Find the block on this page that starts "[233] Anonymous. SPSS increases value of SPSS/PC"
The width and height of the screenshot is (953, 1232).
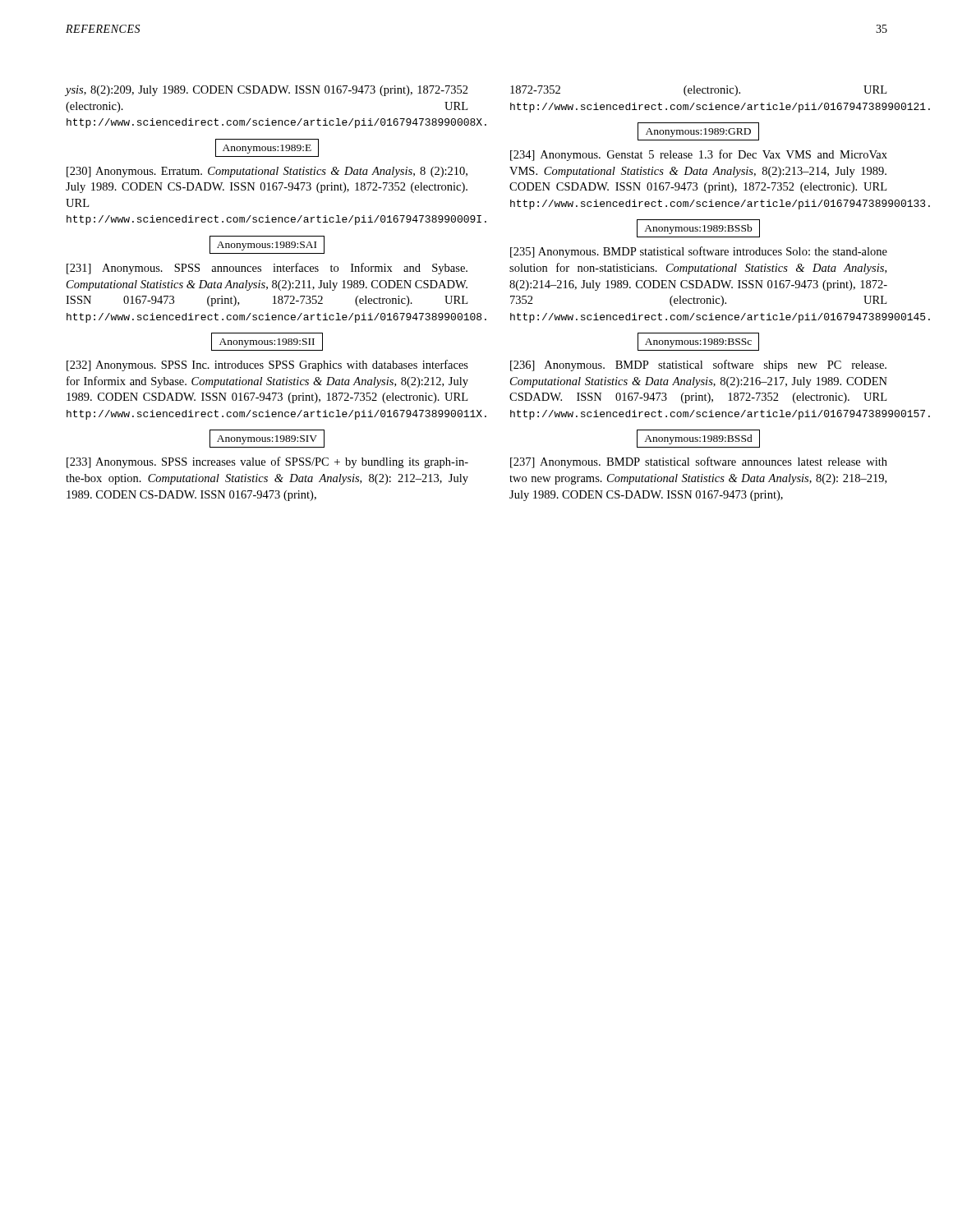267,478
